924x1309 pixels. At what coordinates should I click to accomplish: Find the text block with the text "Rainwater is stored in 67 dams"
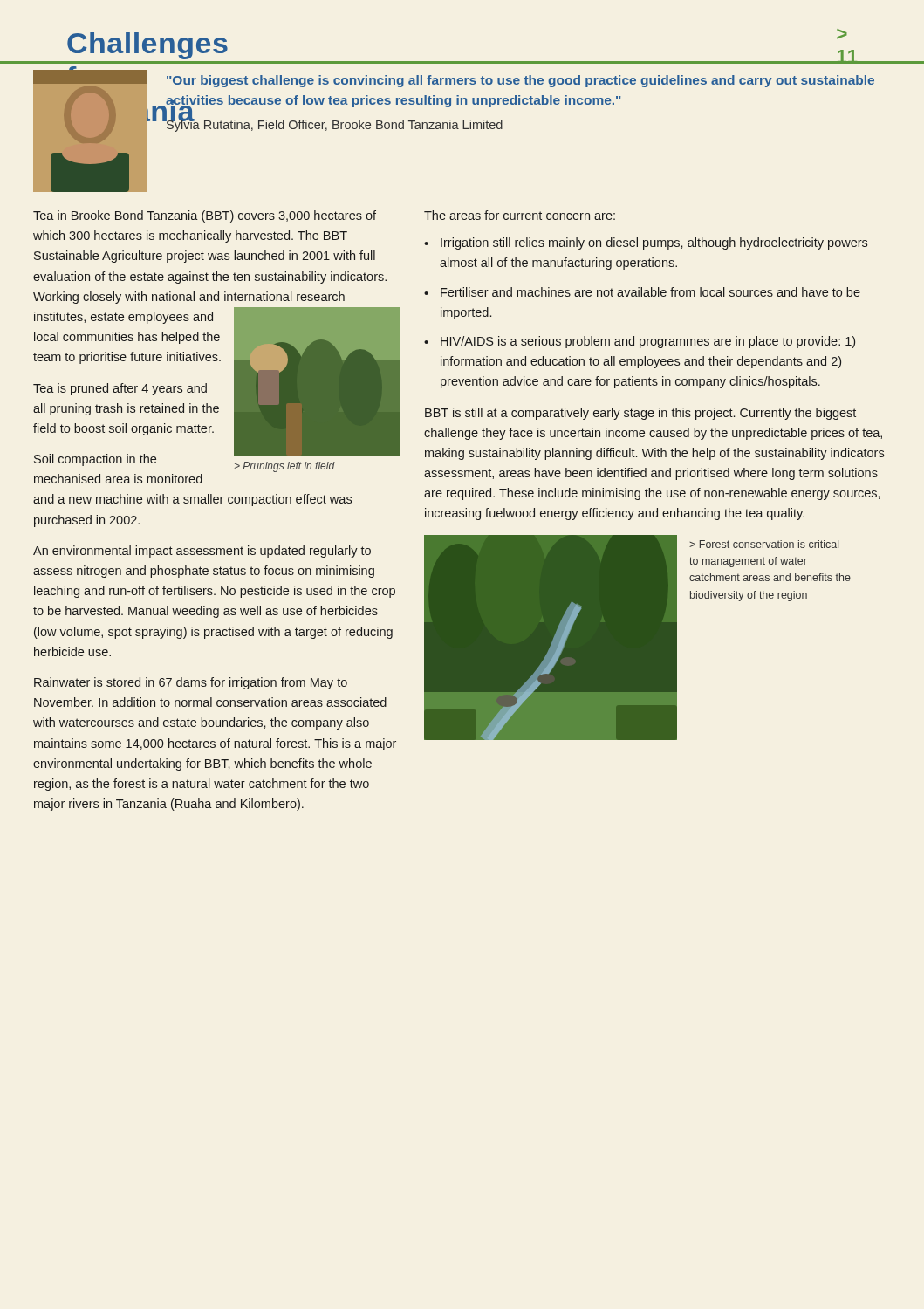click(215, 743)
